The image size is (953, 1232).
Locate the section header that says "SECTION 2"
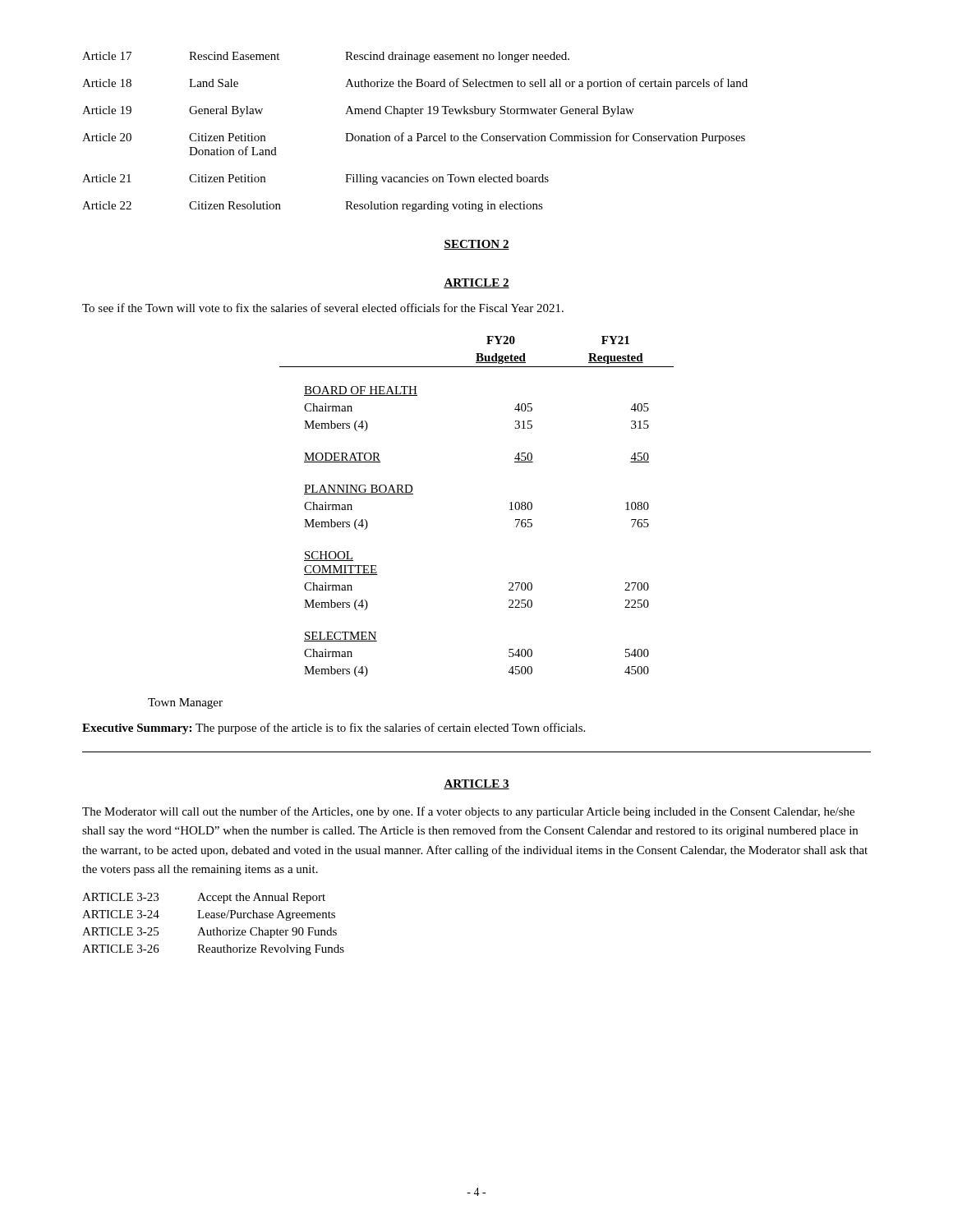click(476, 244)
